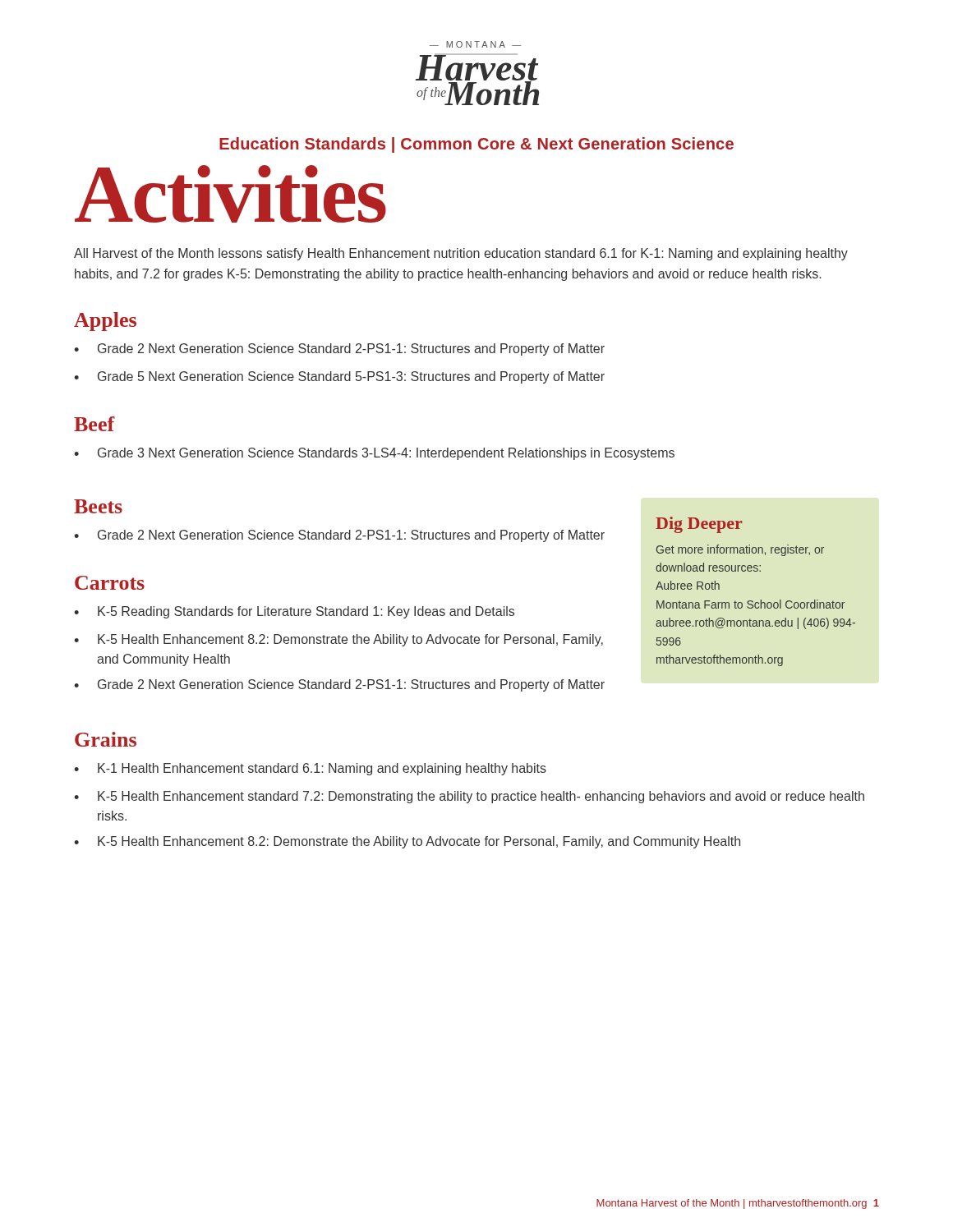Screen dimensions: 1232x953
Task: Click on the list item that reads "• K-5 Health Enhancement standard 7.2: Demonstrating"
Action: pyautogui.click(x=476, y=806)
